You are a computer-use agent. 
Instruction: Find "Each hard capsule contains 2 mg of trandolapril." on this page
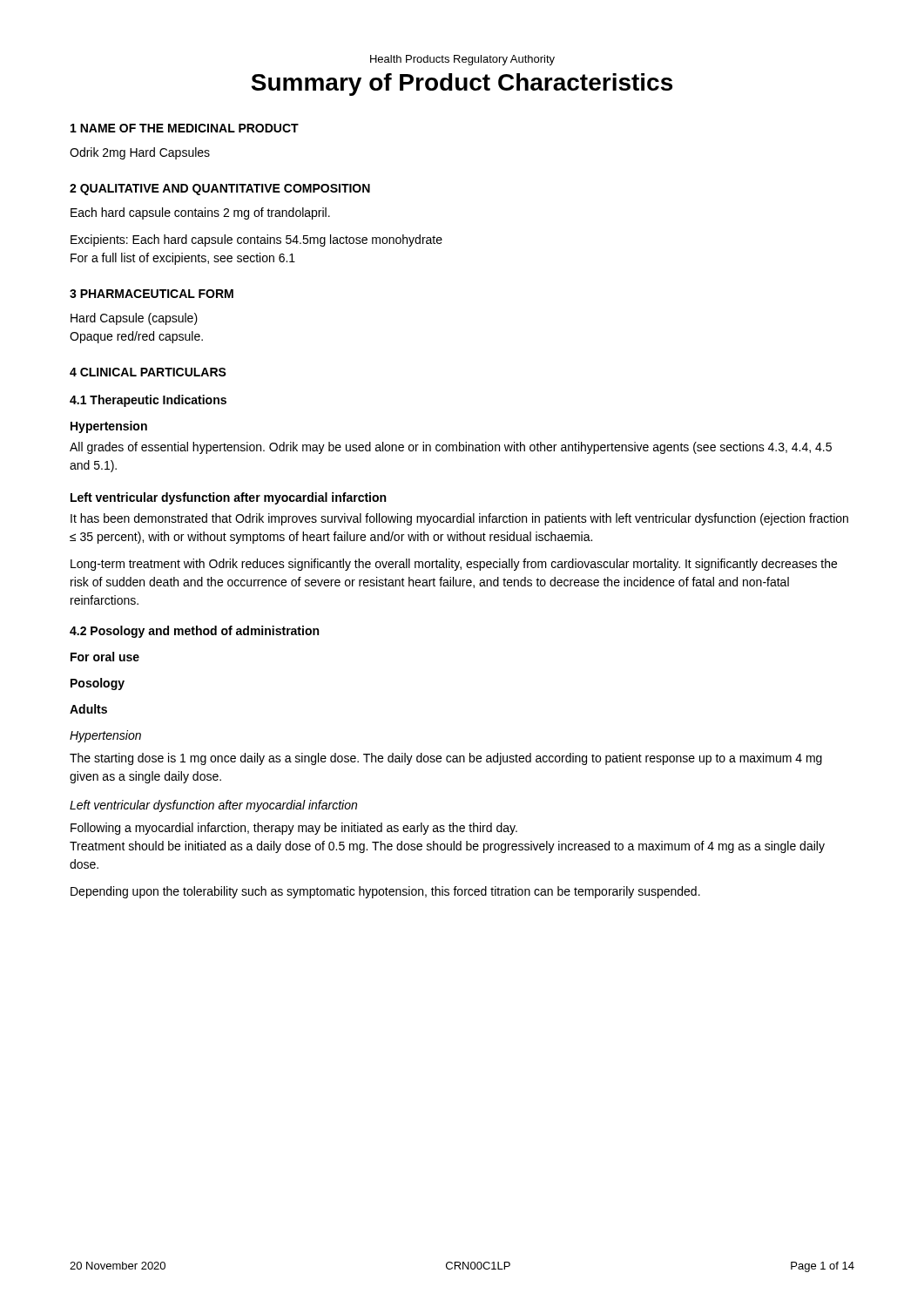coord(200,213)
